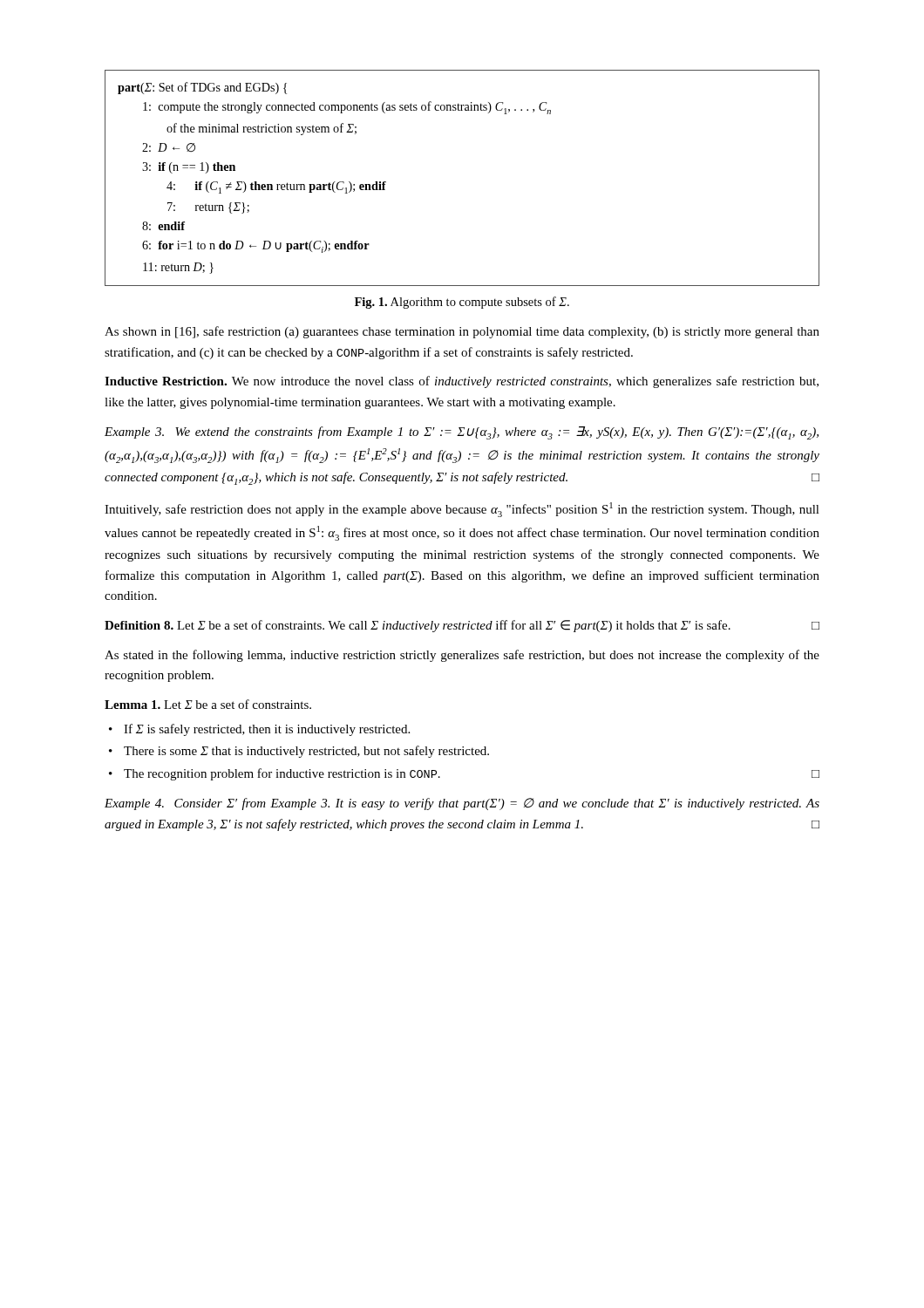
Task: Click on the text block that says "Example 3. We extend the constraints from"
Action: click(462, 456)
